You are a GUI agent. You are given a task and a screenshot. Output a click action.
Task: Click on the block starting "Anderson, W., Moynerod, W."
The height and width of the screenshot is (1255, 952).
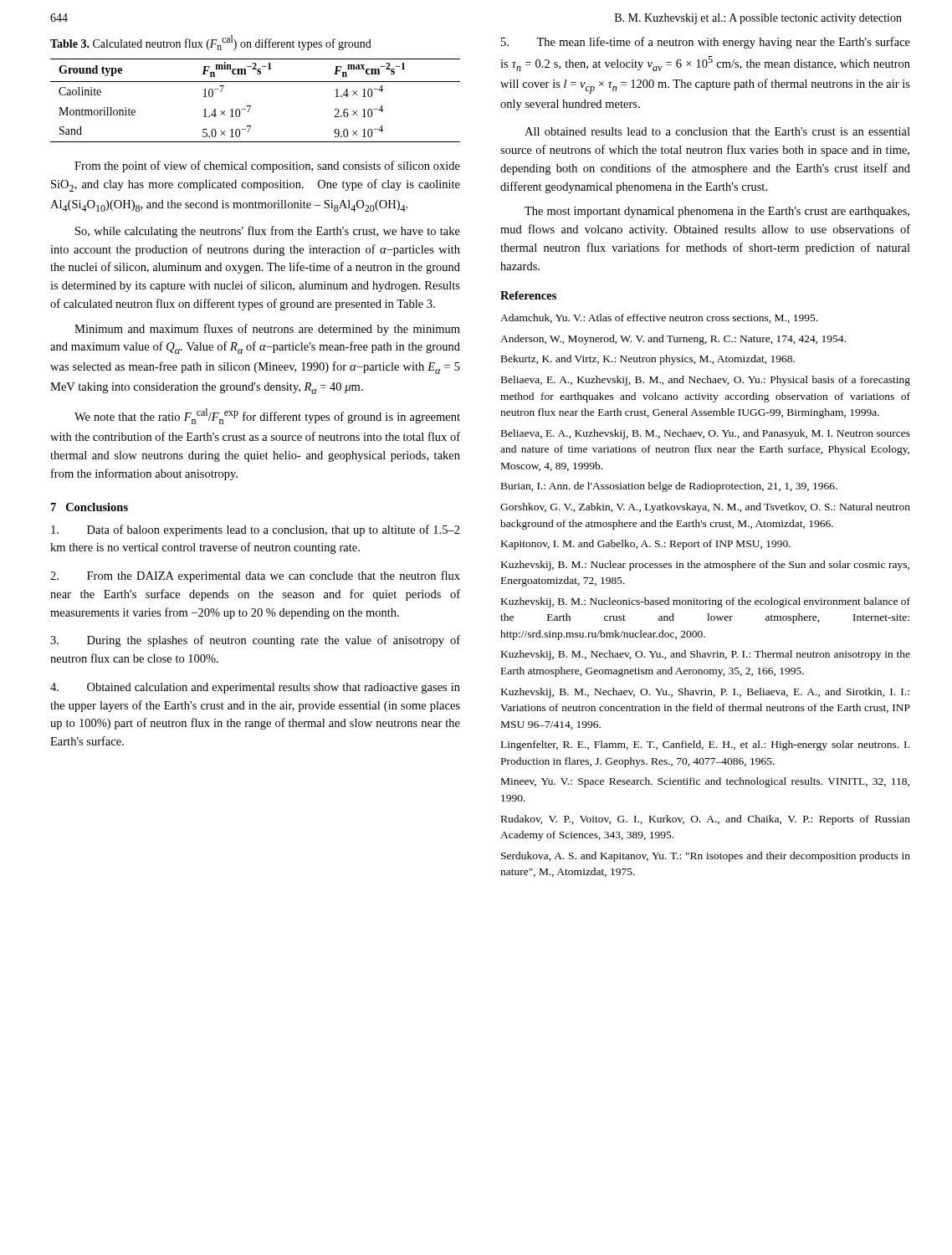click(x=705, y=339)
